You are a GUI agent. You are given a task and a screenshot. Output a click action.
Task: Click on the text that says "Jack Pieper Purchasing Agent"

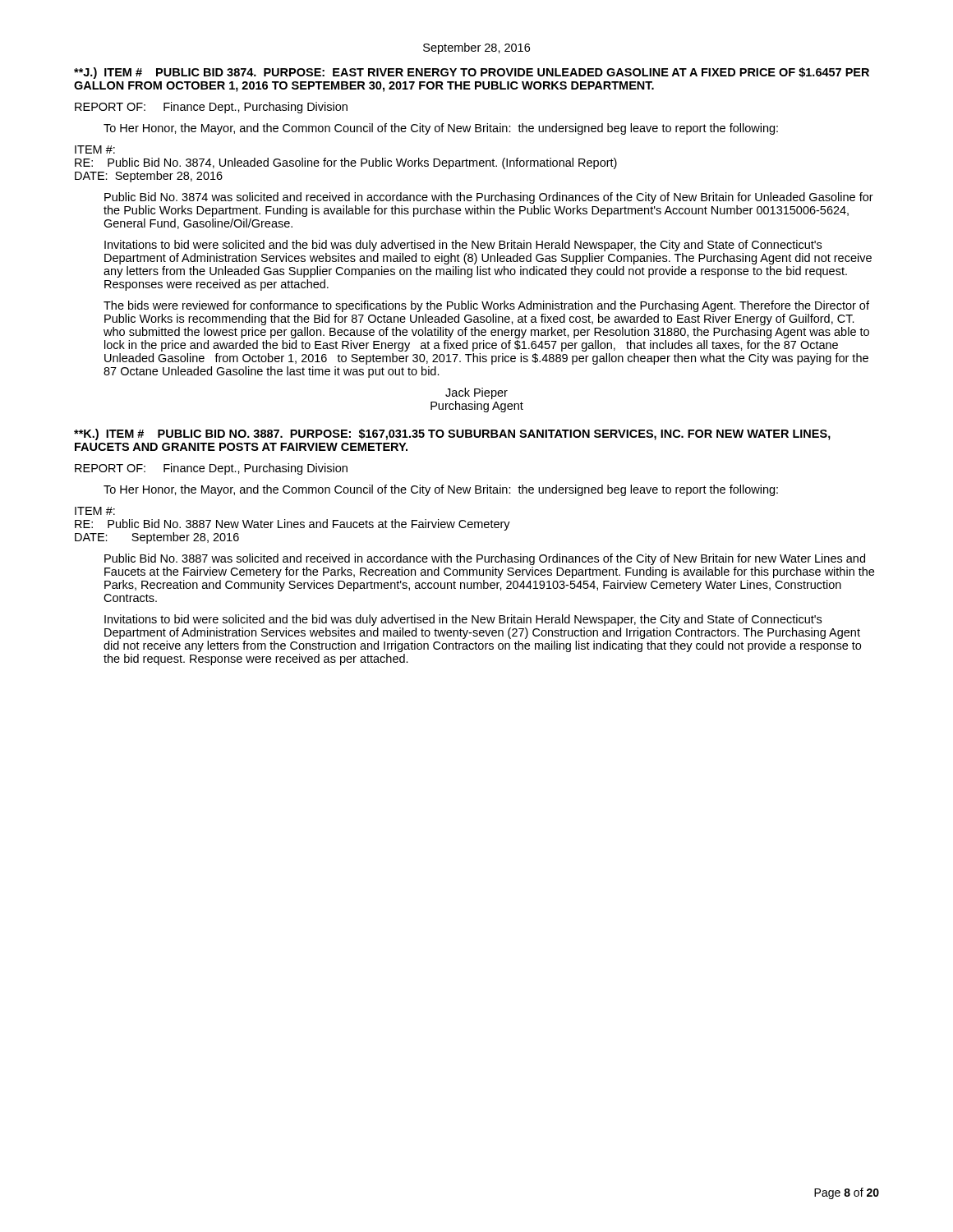click(476, 399)
